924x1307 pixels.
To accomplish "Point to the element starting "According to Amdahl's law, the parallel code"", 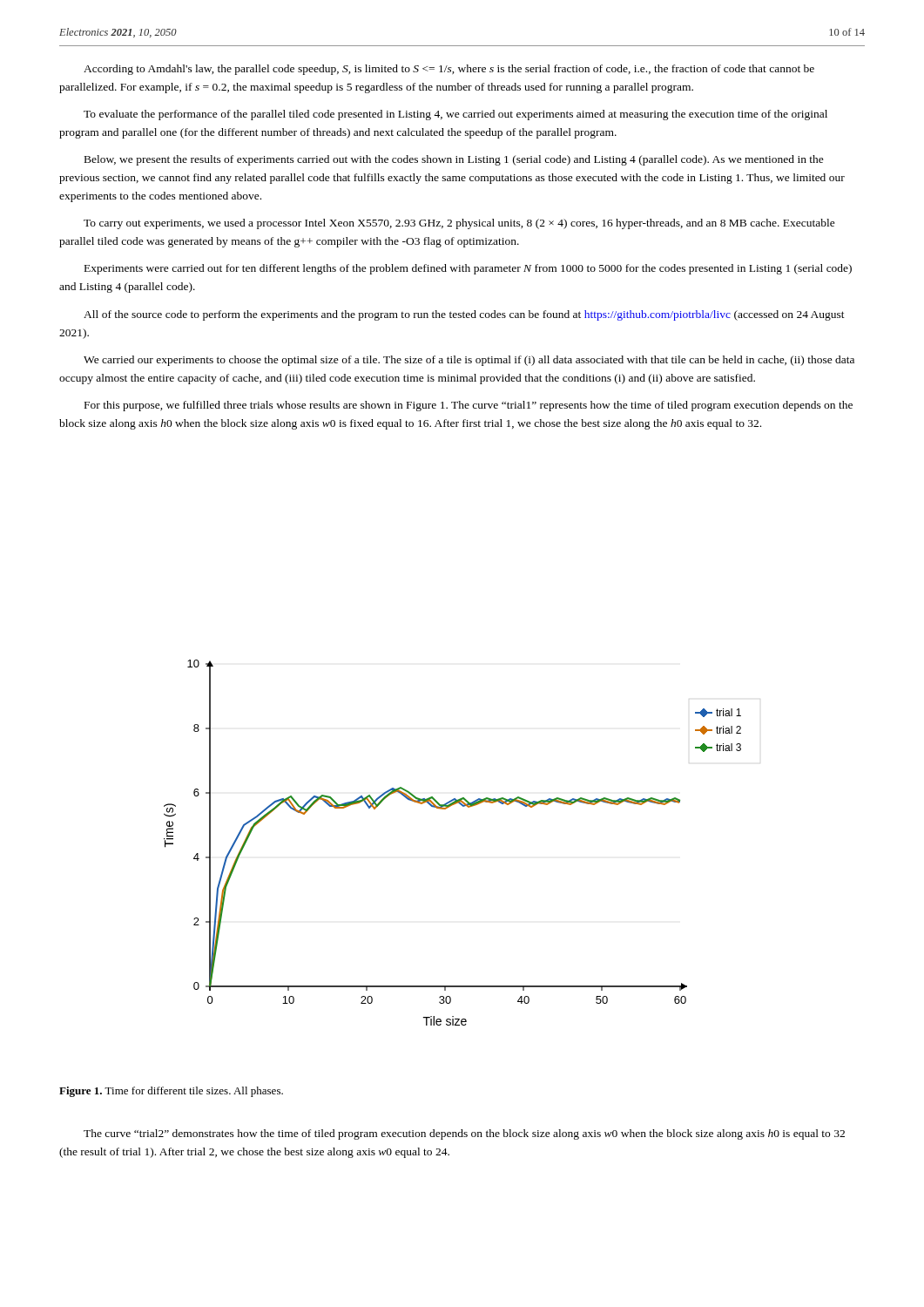I will pyautogui.click(x=462, y=78).
